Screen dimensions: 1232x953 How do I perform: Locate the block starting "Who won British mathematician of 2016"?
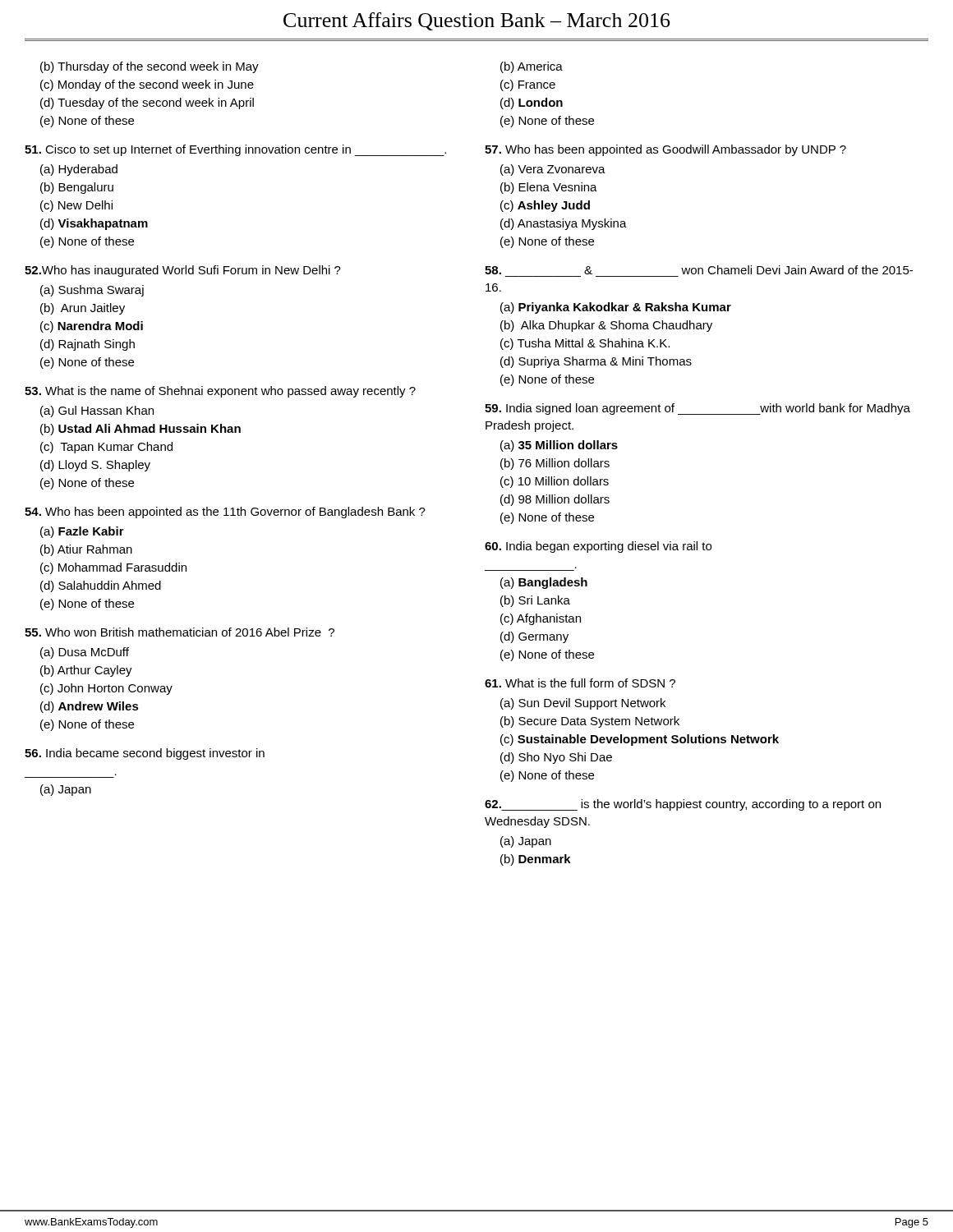[x=180, y=632]
